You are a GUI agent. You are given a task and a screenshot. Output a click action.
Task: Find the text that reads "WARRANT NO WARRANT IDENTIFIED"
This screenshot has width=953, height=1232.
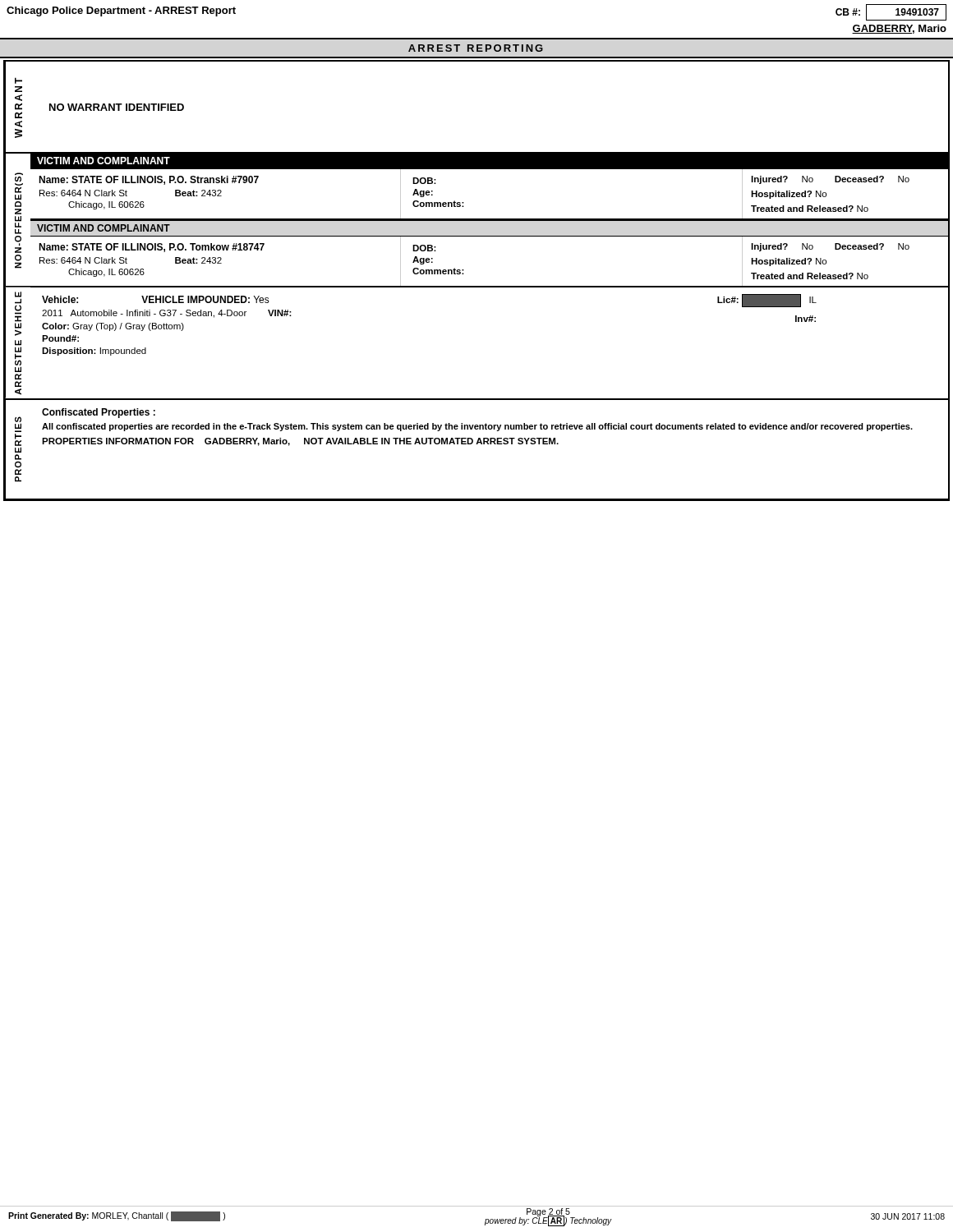tap(103, 107)
